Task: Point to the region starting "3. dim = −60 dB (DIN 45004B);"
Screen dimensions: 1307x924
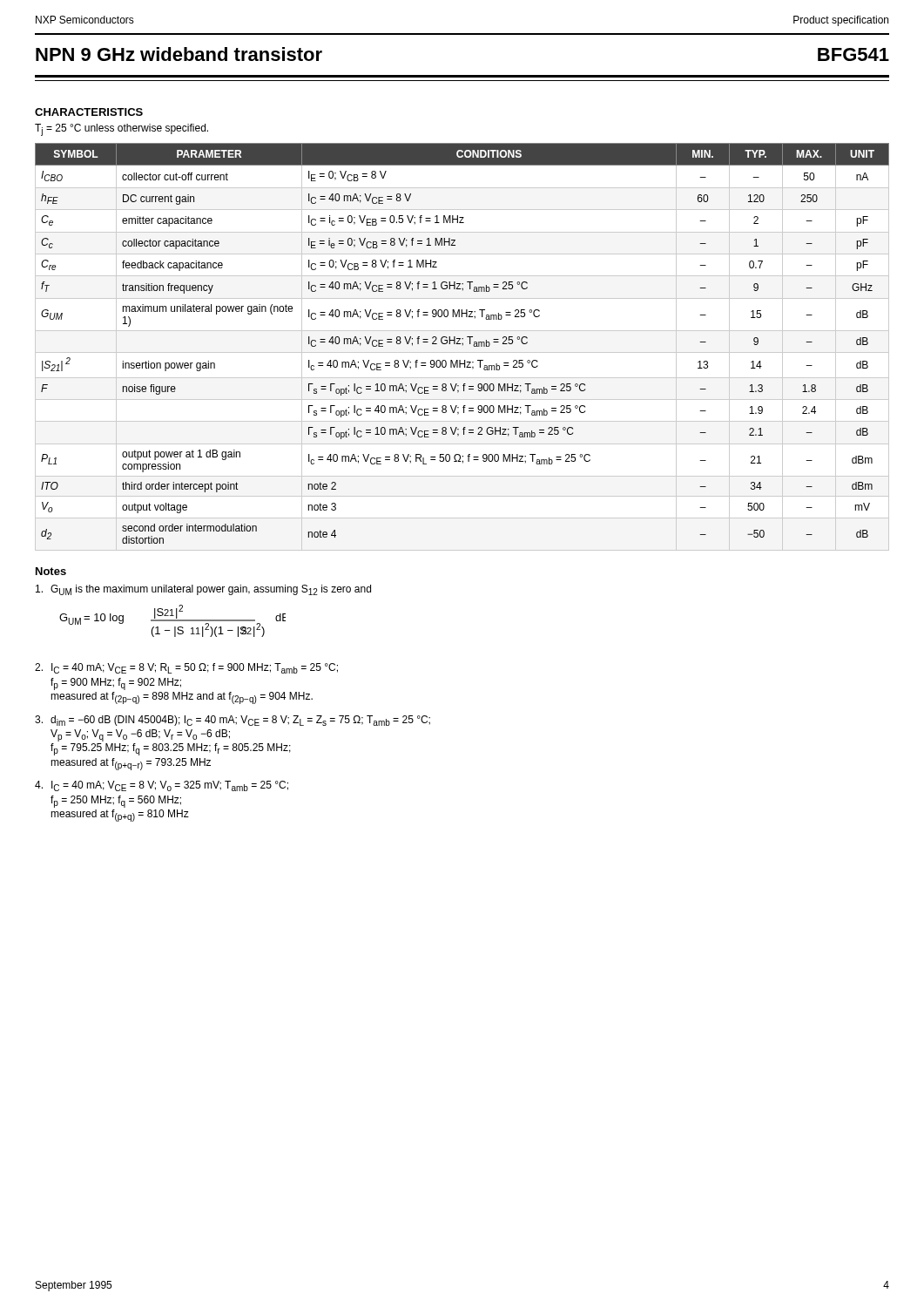Action: point(233,742)
